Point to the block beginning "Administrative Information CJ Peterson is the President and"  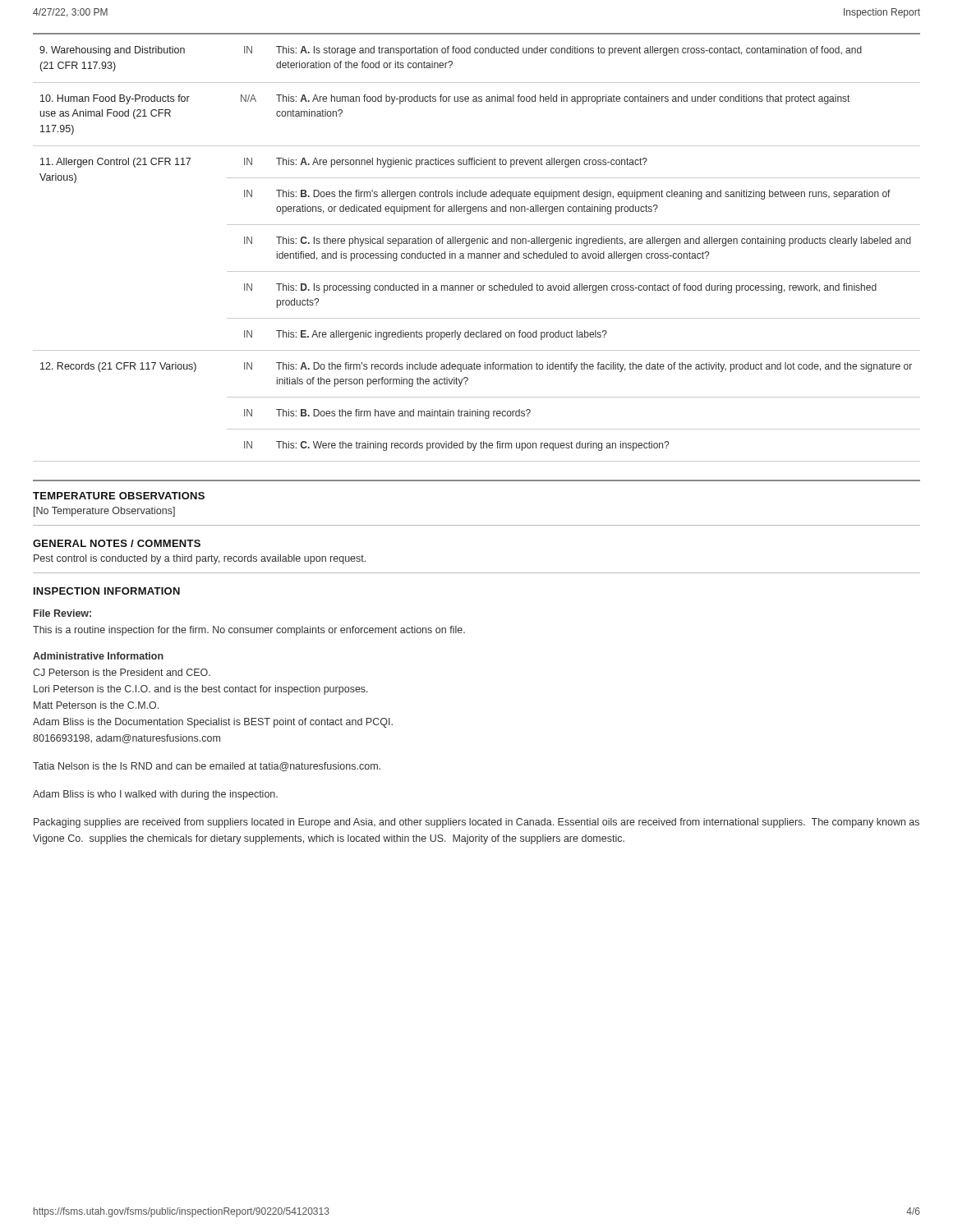coord(213,697)
